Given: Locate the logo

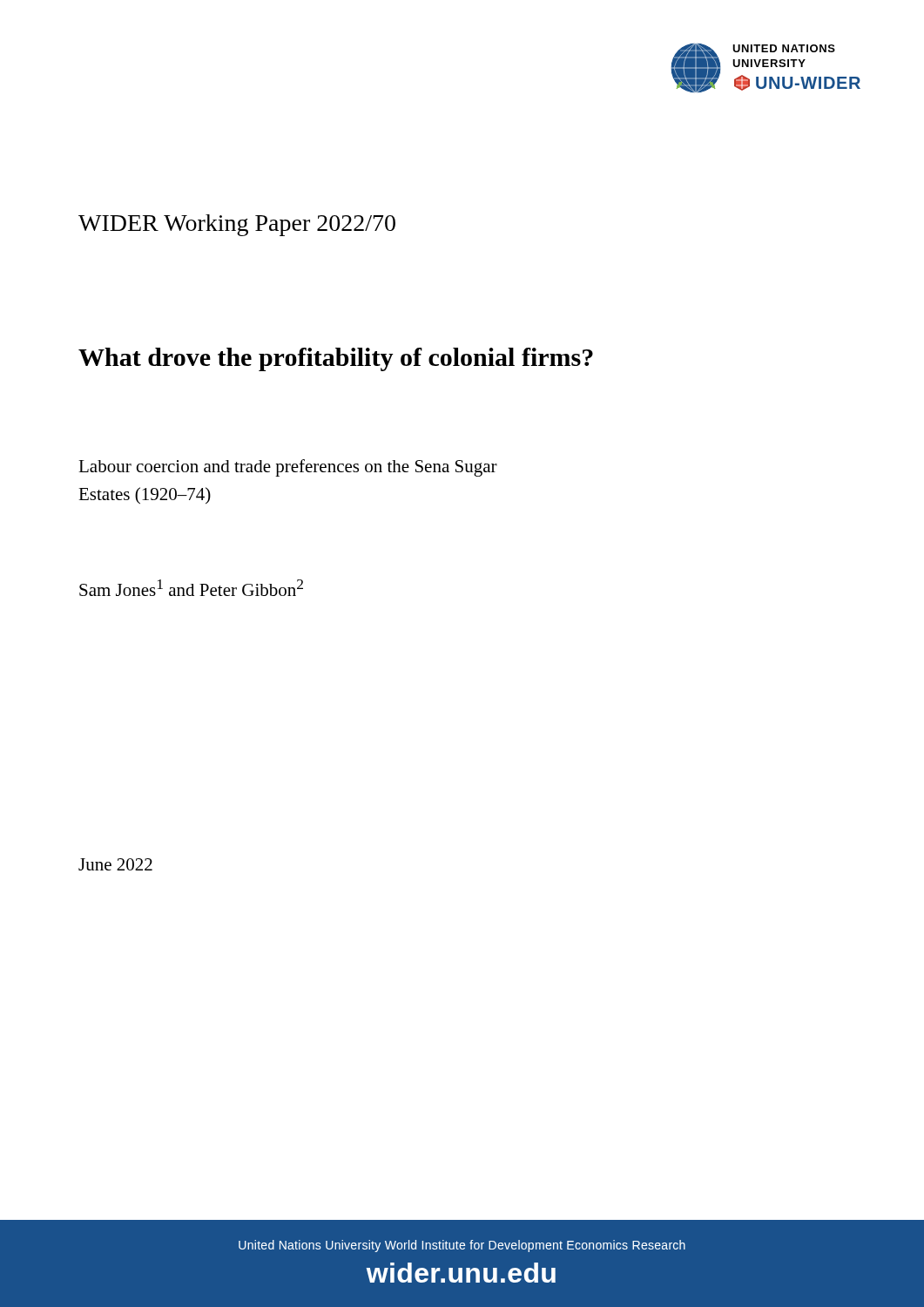Looking at the screenshot, I should [x=765, y=68].
